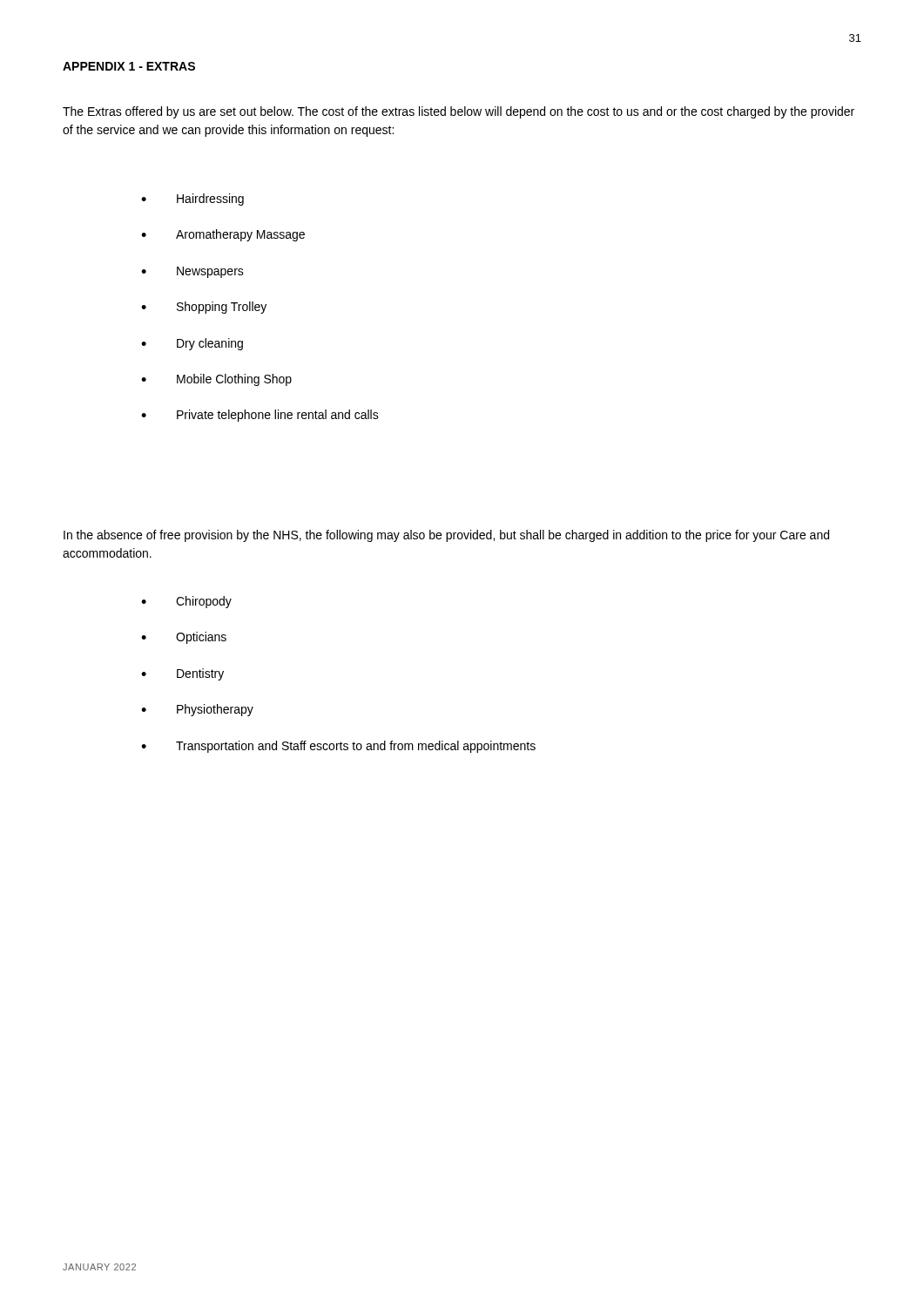Click on the list item with the text "• Opticians"
The height and width of the screenshot is (1307, 924).
[184, 638]
